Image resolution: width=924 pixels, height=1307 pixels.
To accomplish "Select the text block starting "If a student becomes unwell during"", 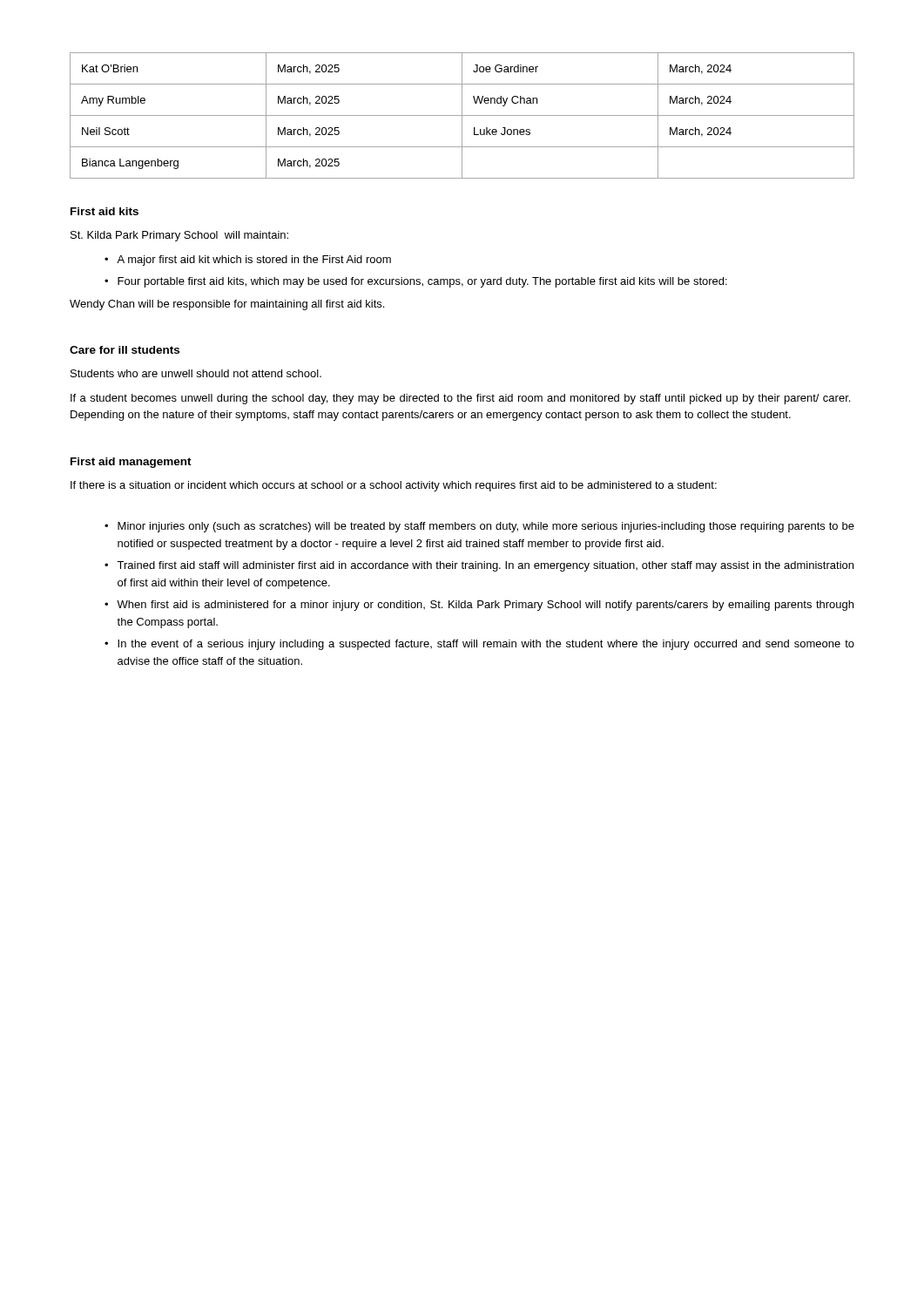I will (x=462, y=406).
